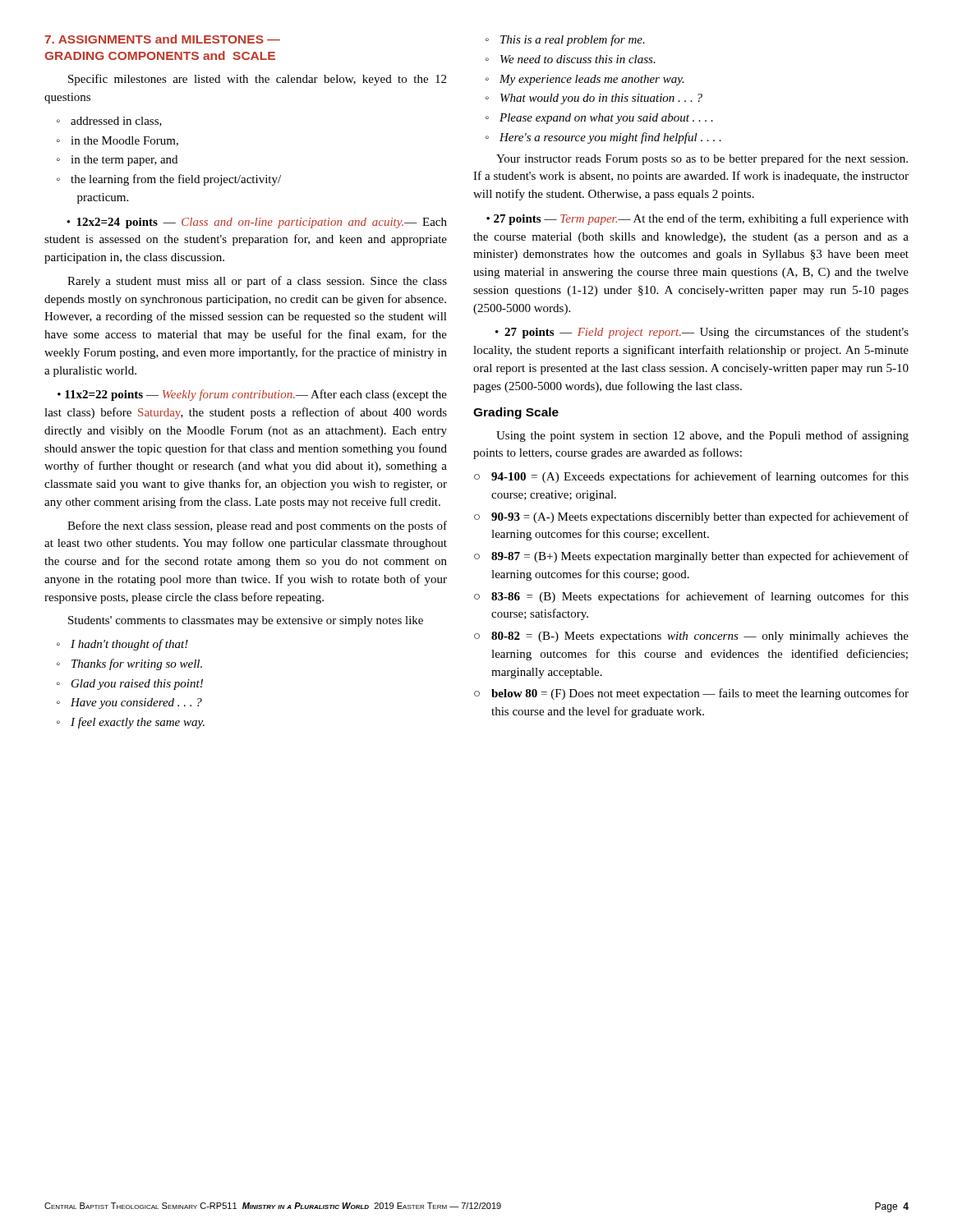The width and height of the screenshot is (953, 1232).
Task: Find the list item that says "90-93 = (A-) Meets expectations discernibly better"
Action: (x=700, y=525)
